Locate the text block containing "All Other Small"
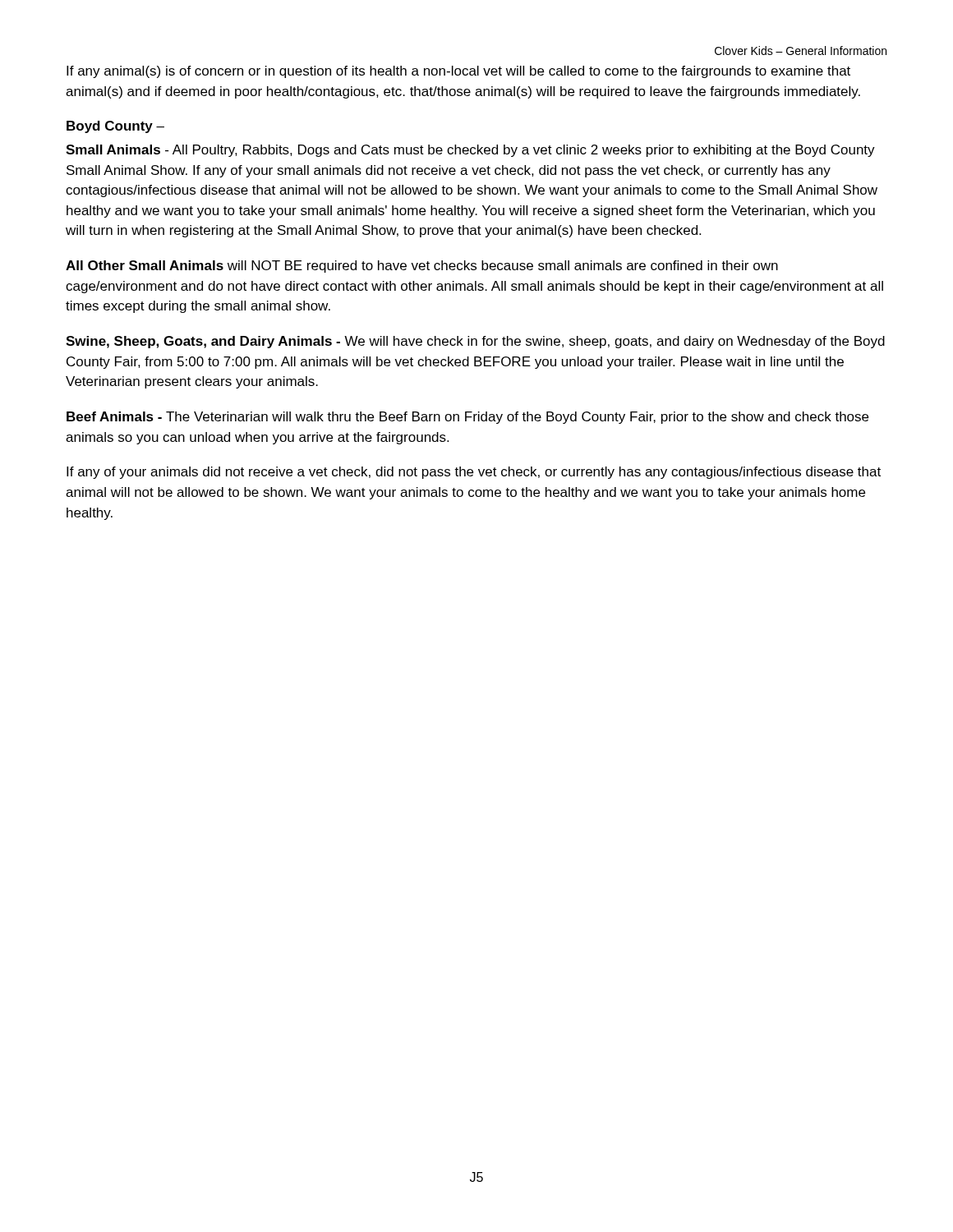 (475, 286)
